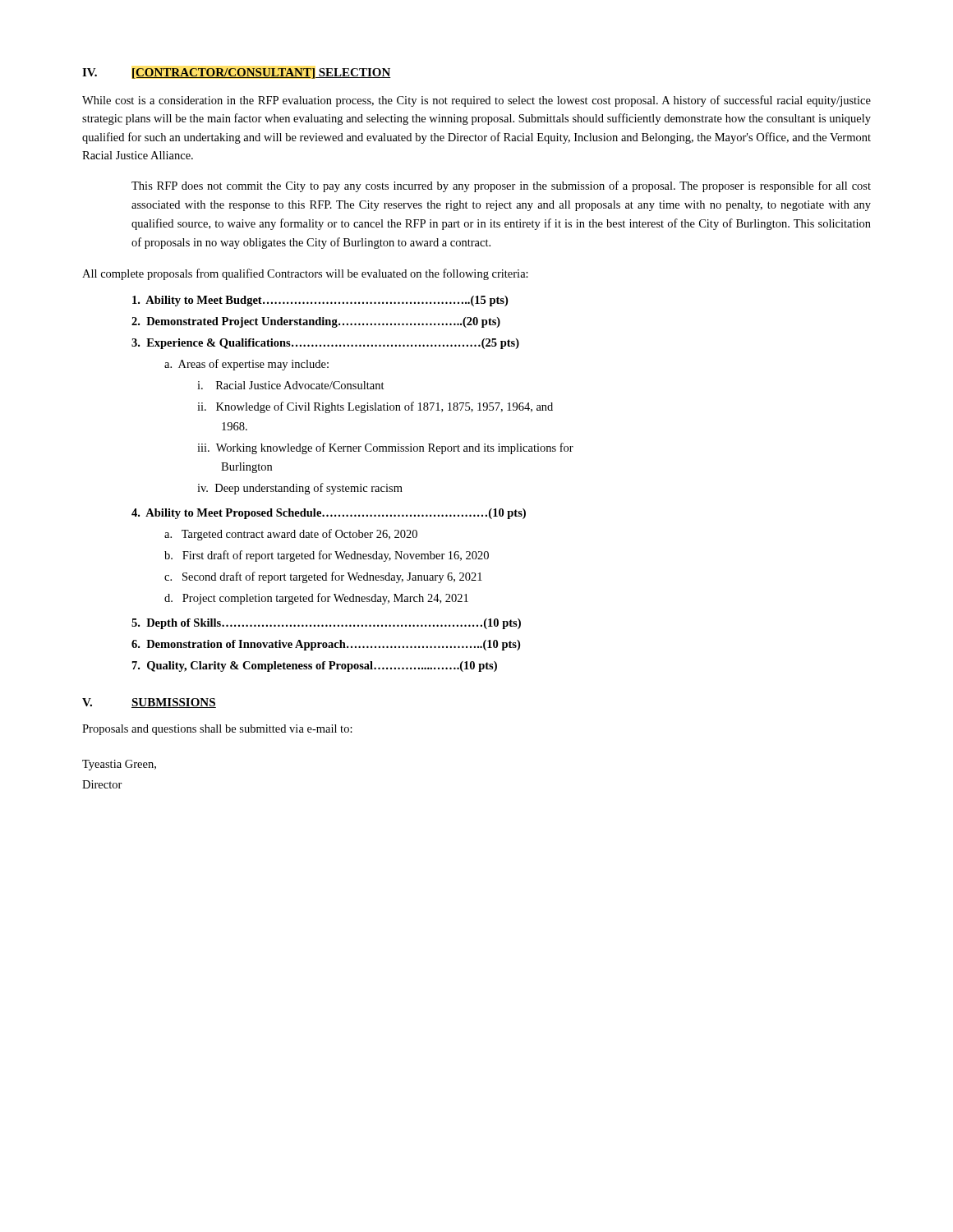This screenshot has height=1232, width=953.
Task: Select the passage starting "i. Racial Justice Advocate/Consultant"
Action: click(291, 385)
